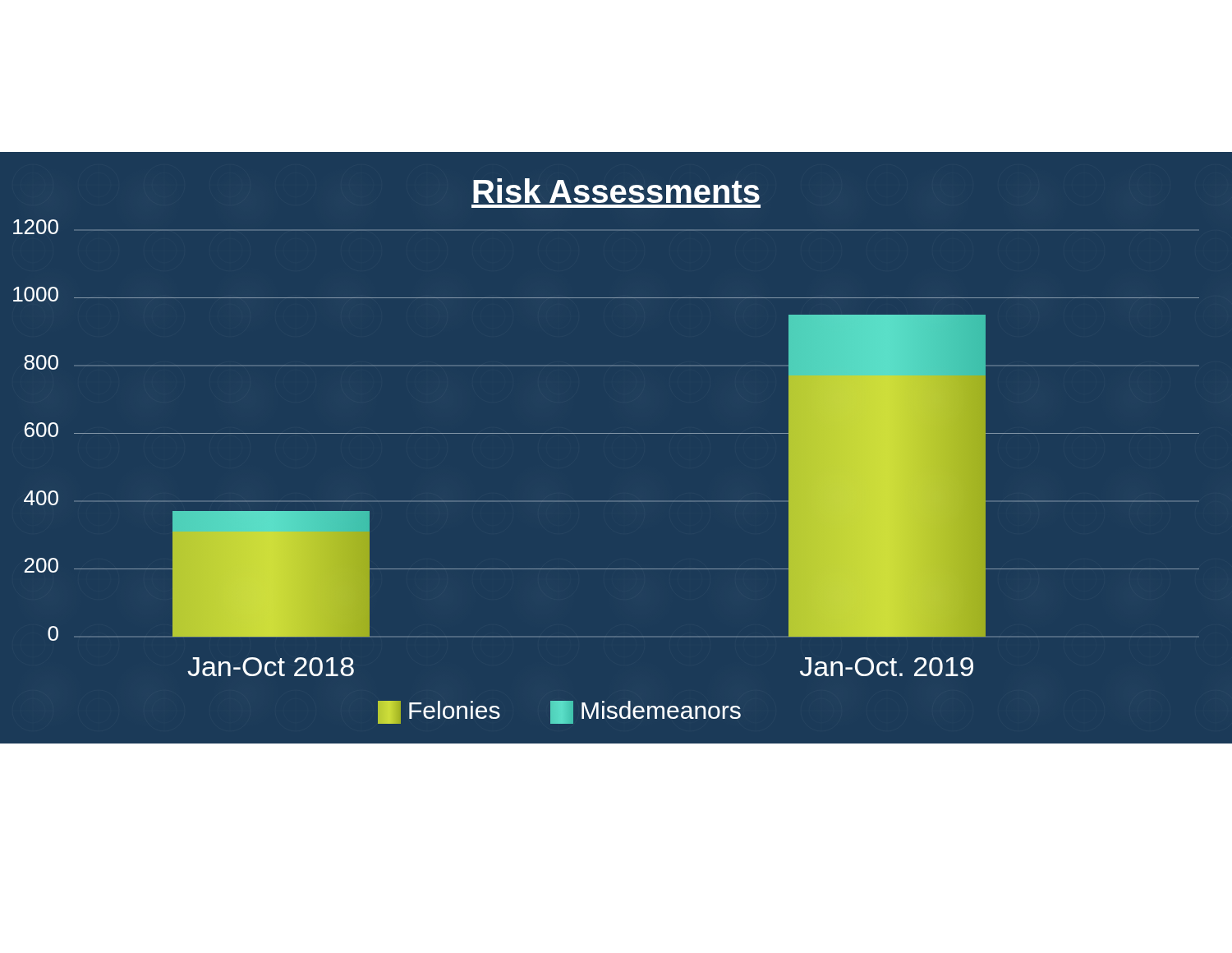Find the stacked bar chart
1232x953 pixels.
616,448
